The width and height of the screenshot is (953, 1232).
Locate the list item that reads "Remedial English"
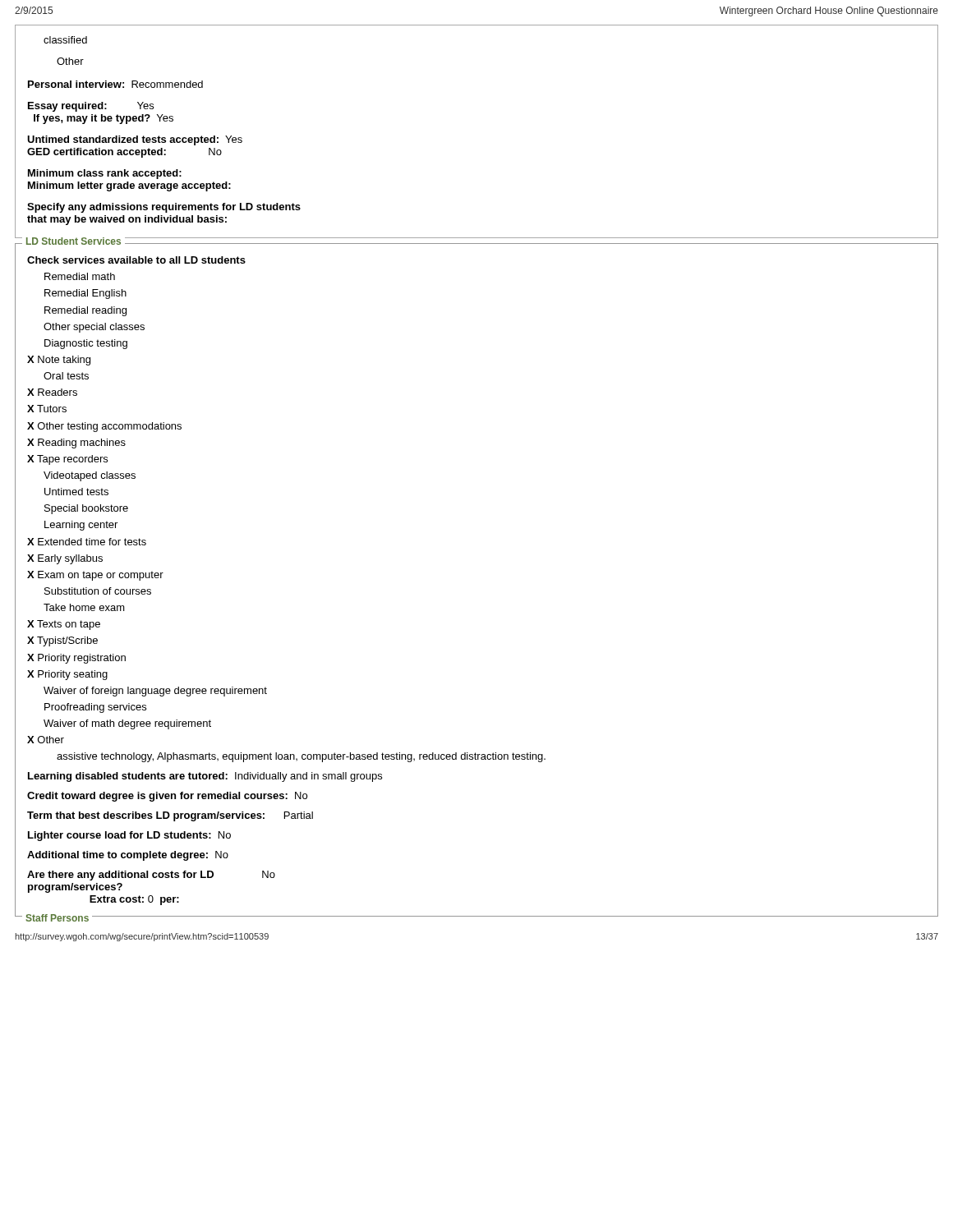[x=85, y=293]
